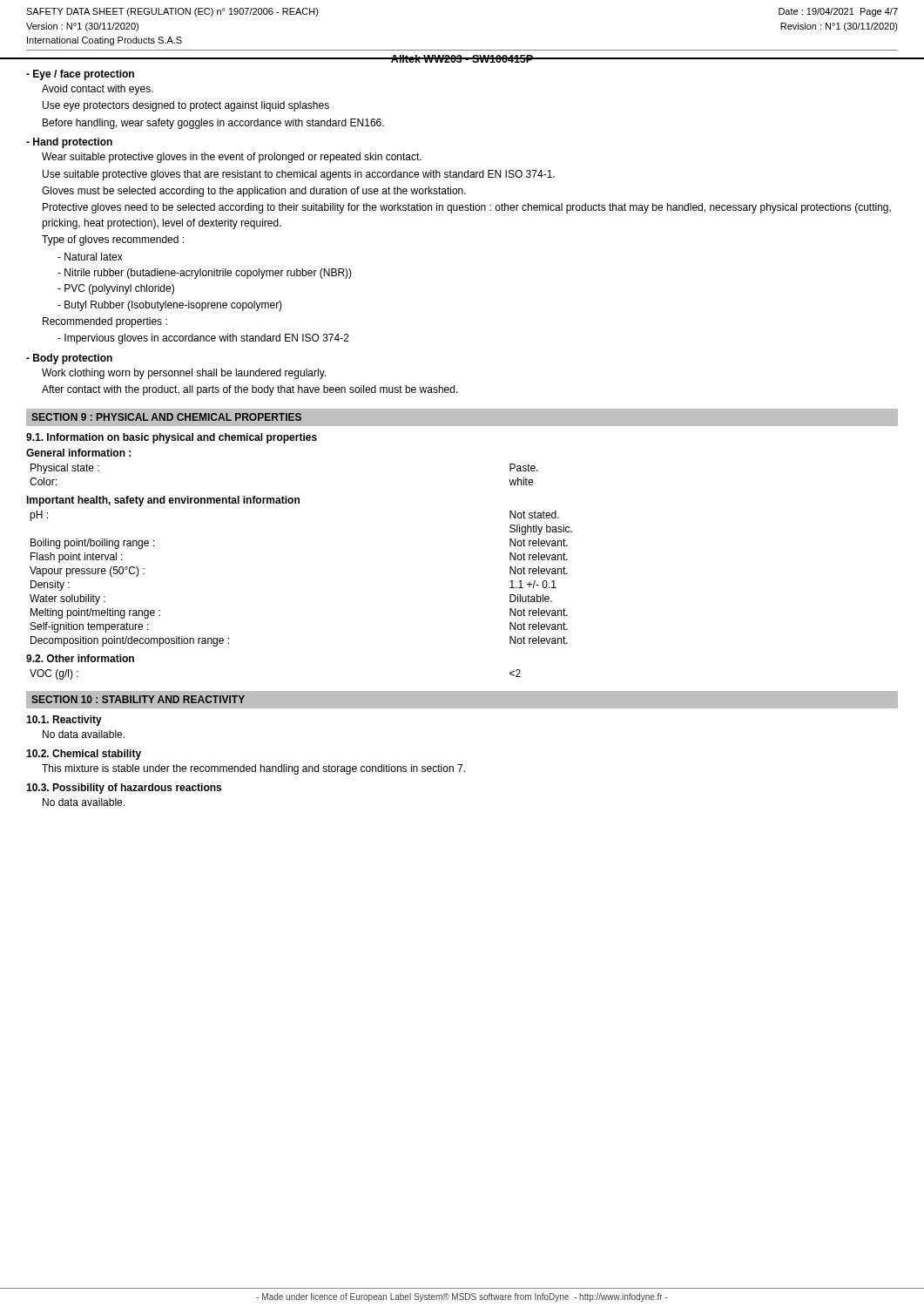Find the text block starting "Before handling, wear"
This screenshot has height=1307, width=924.
(x=213, y=123)
